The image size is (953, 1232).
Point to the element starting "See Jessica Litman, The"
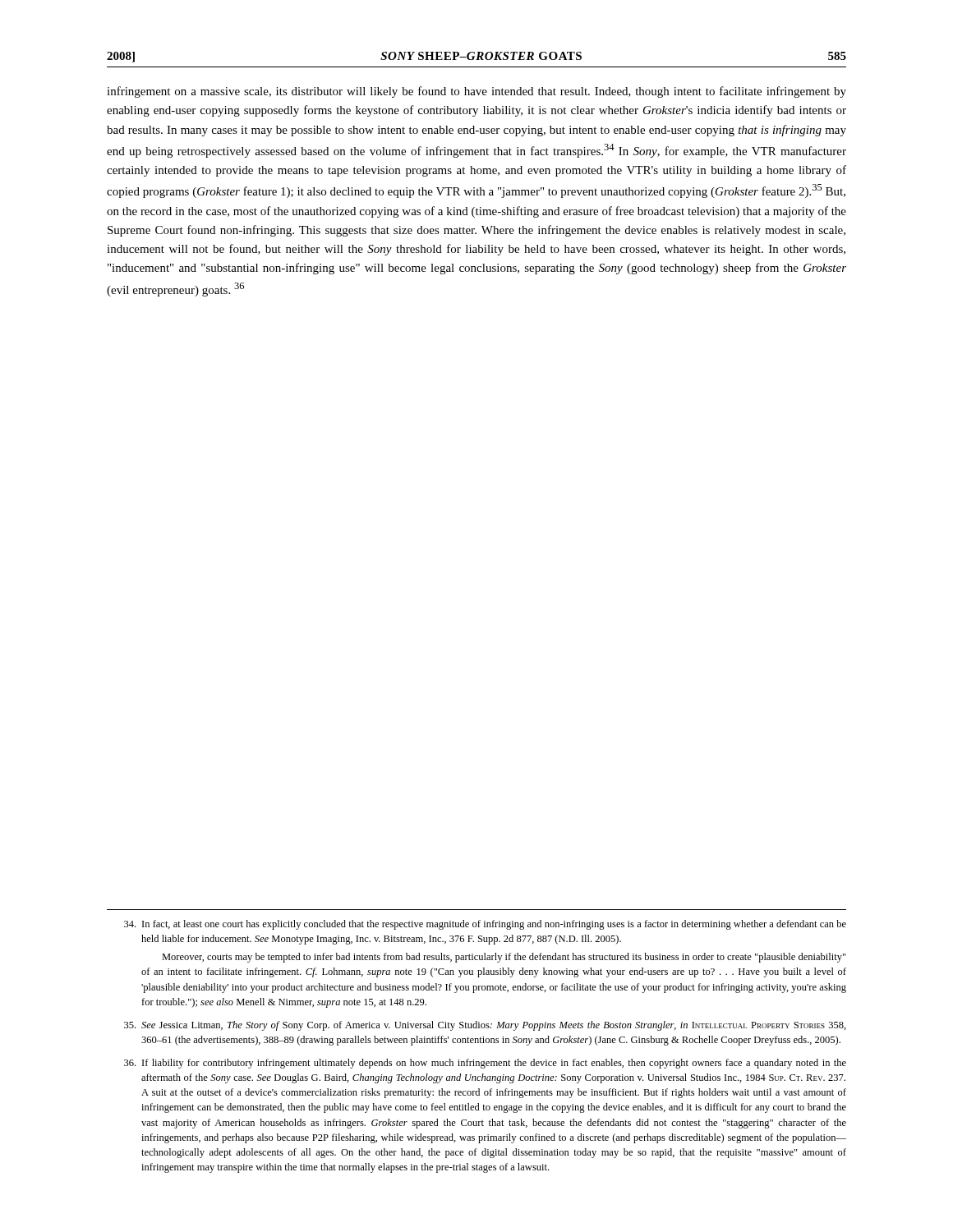(476, 1034)
